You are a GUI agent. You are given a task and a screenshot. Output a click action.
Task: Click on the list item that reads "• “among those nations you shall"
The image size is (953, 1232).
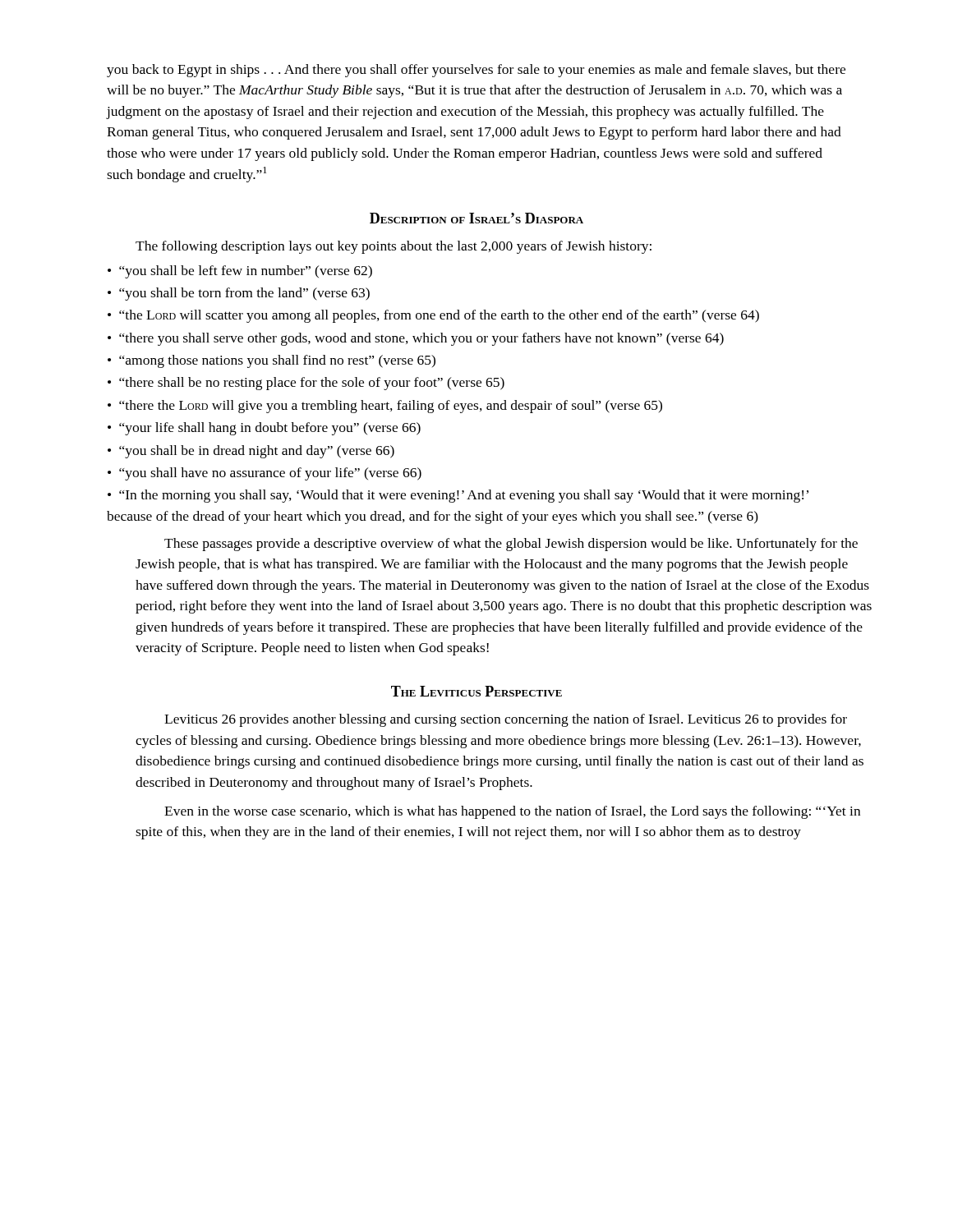[272, 360]
